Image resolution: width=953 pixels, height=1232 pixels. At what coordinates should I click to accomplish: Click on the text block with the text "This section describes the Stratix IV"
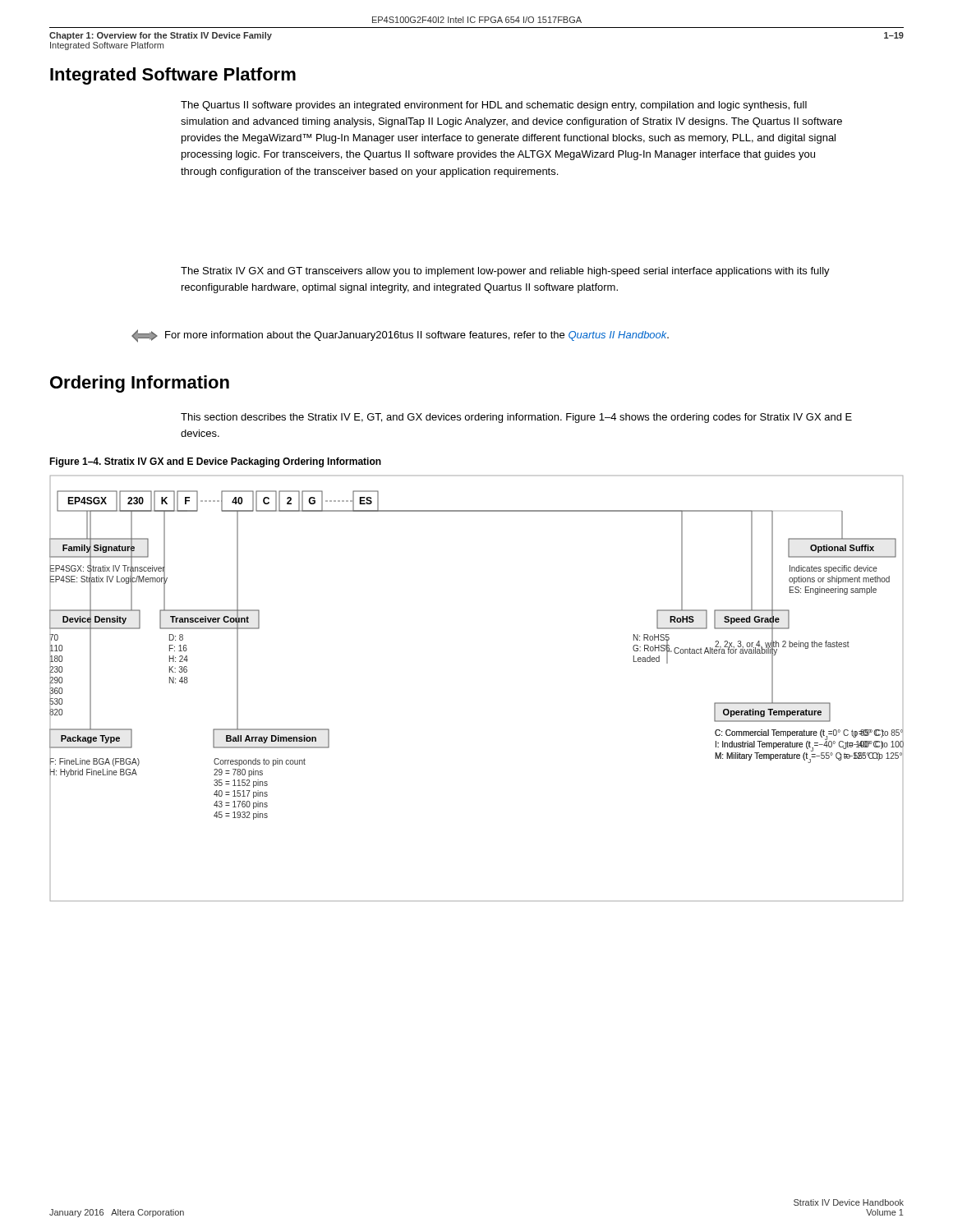516,425
